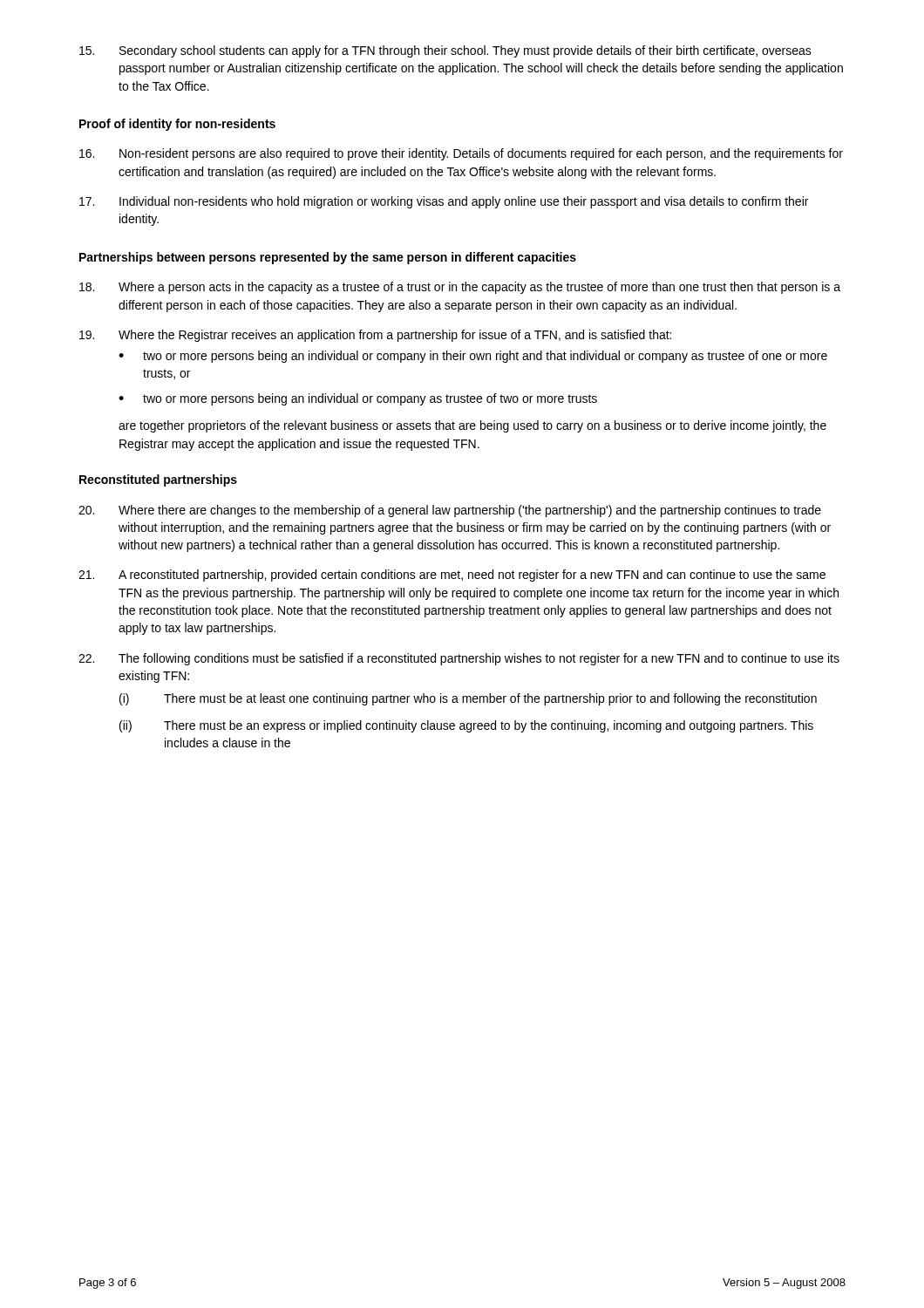The width and height of the screenshot is (924, 1308).
Task: Where is the passage that starts "17. Individual non-residents who hold"?
Action: (x=462, y=210)
